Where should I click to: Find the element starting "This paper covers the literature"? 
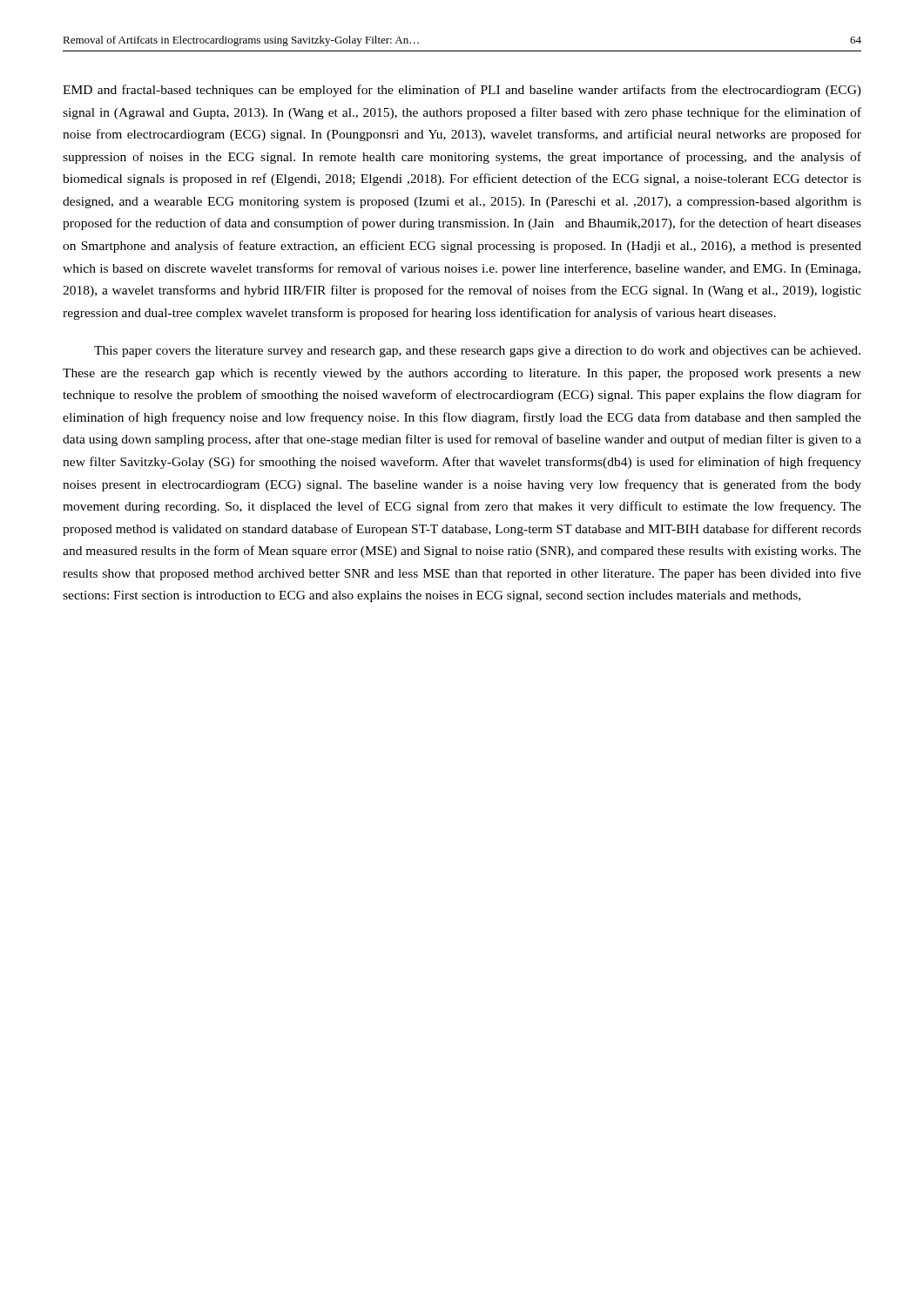click(x=462, y=473)
